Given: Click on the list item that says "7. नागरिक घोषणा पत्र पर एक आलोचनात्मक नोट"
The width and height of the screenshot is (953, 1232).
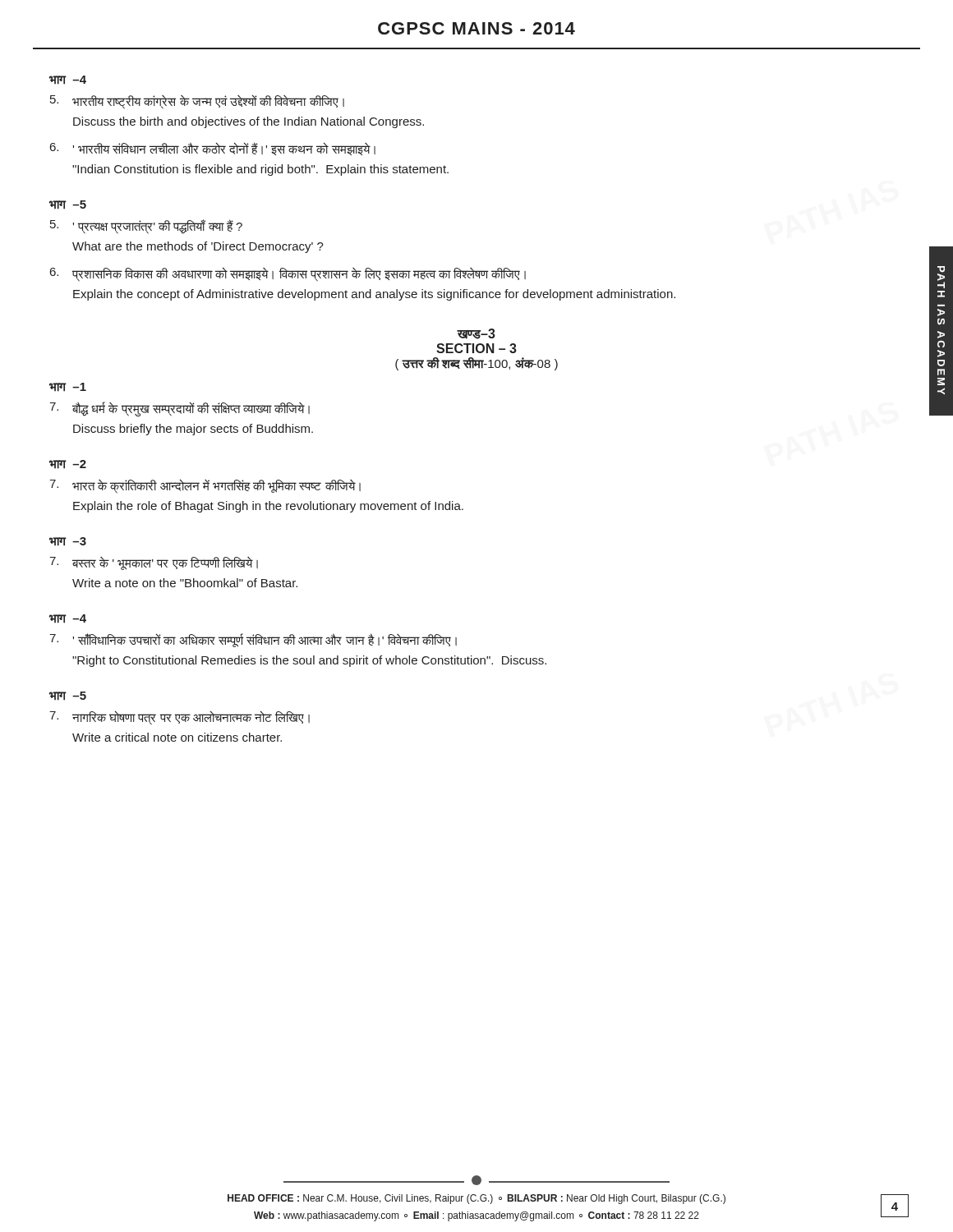Looking at the screenshot, I should point(181,728).
